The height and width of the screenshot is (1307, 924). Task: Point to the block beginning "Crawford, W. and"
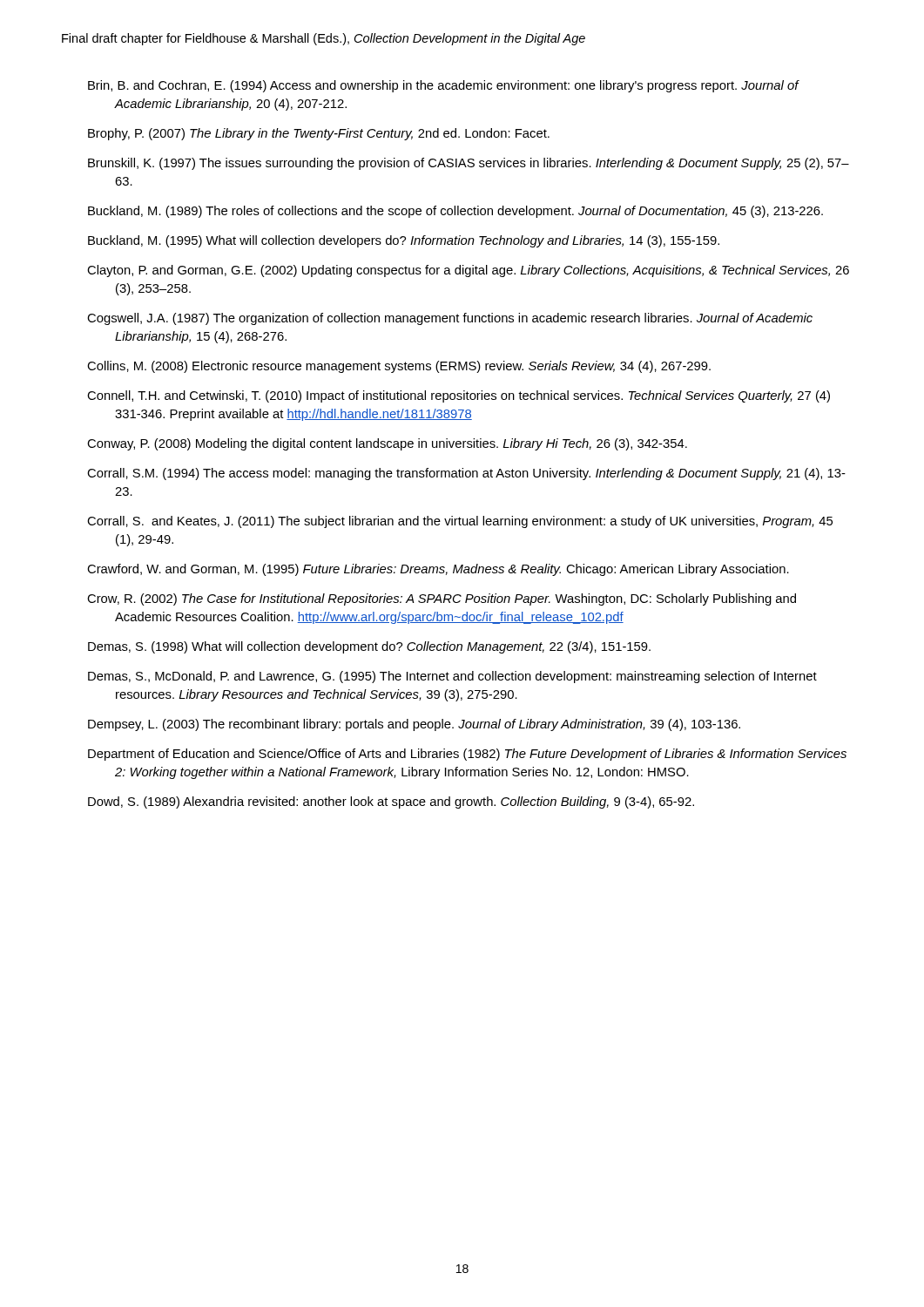pyautogui.click(x=438, y=569)
